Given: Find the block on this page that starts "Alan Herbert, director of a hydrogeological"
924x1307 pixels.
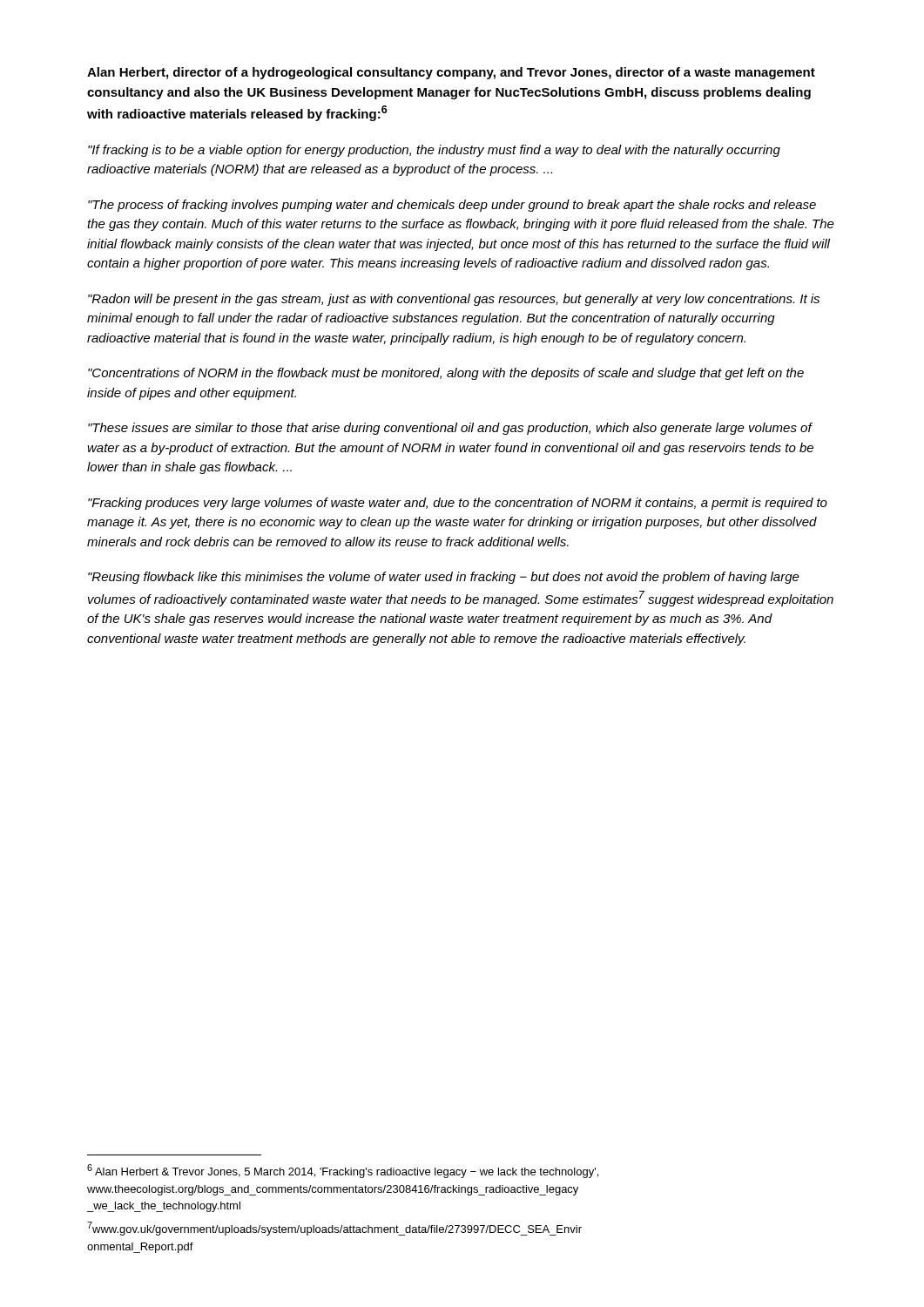Looking at the screenshot, I should [x=451, y=93].
